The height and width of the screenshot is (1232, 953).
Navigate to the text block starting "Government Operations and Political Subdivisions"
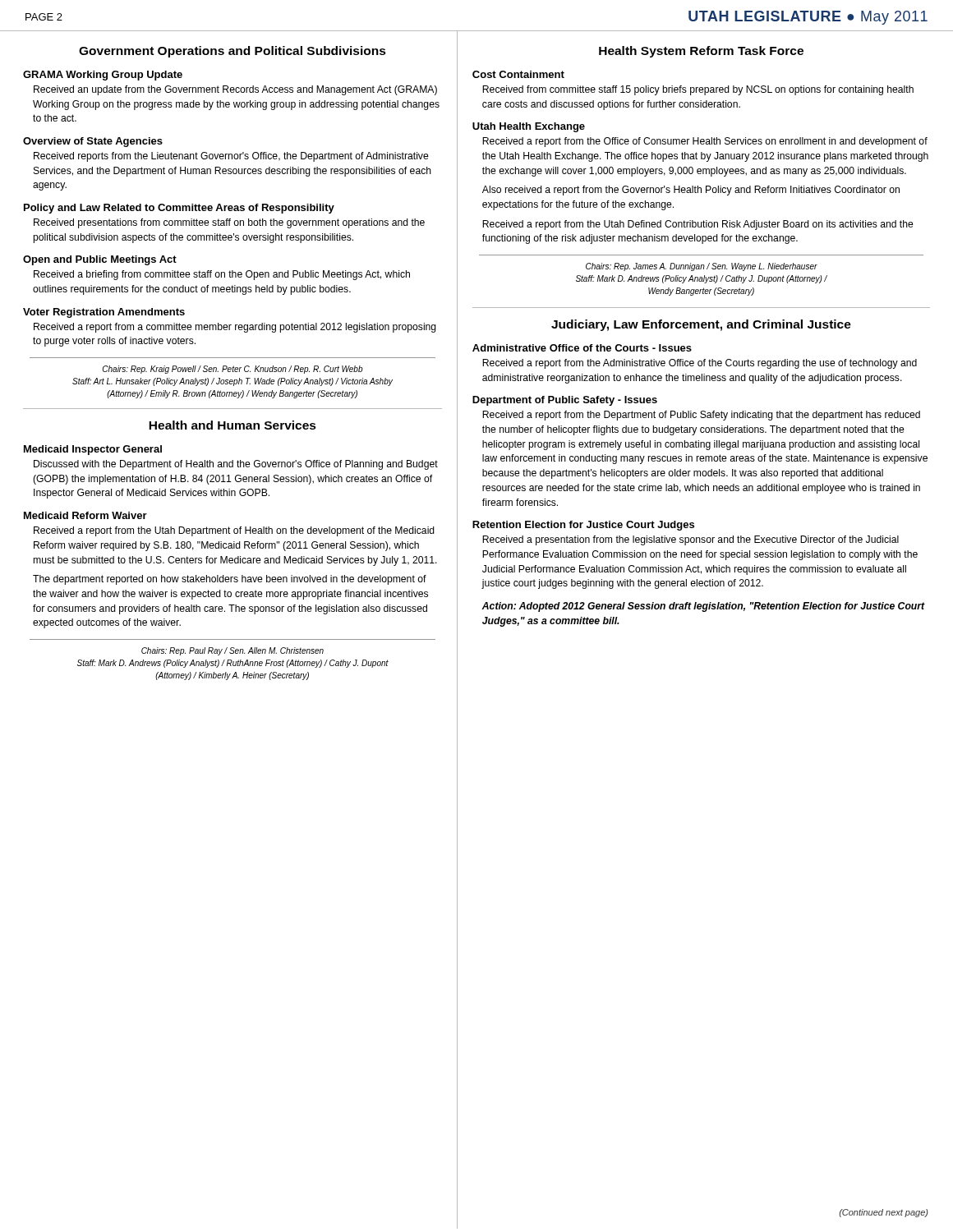point(232,51)
